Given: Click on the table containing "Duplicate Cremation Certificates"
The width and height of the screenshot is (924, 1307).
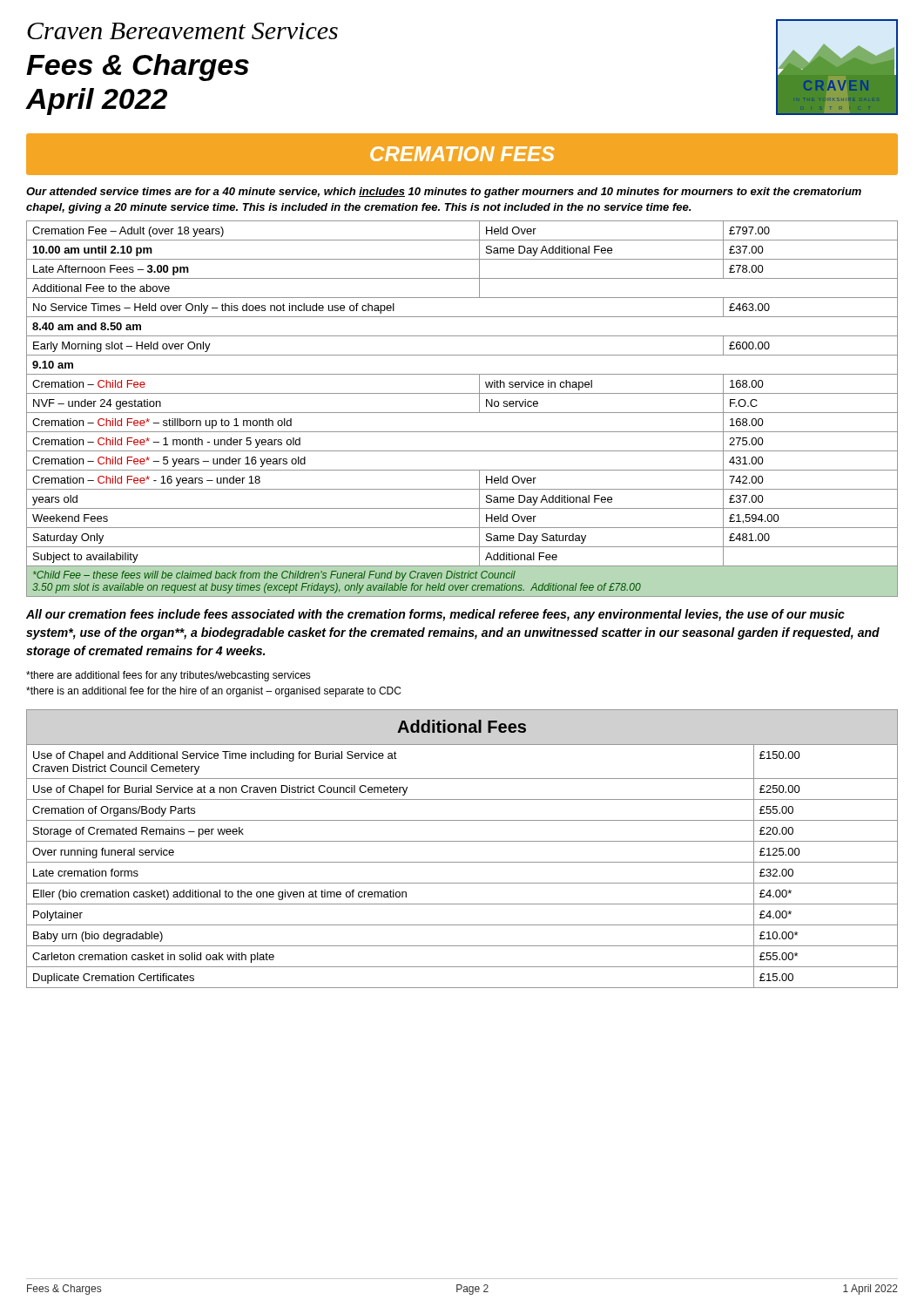Looking at the screenshot, I should (x=462, y=849).
